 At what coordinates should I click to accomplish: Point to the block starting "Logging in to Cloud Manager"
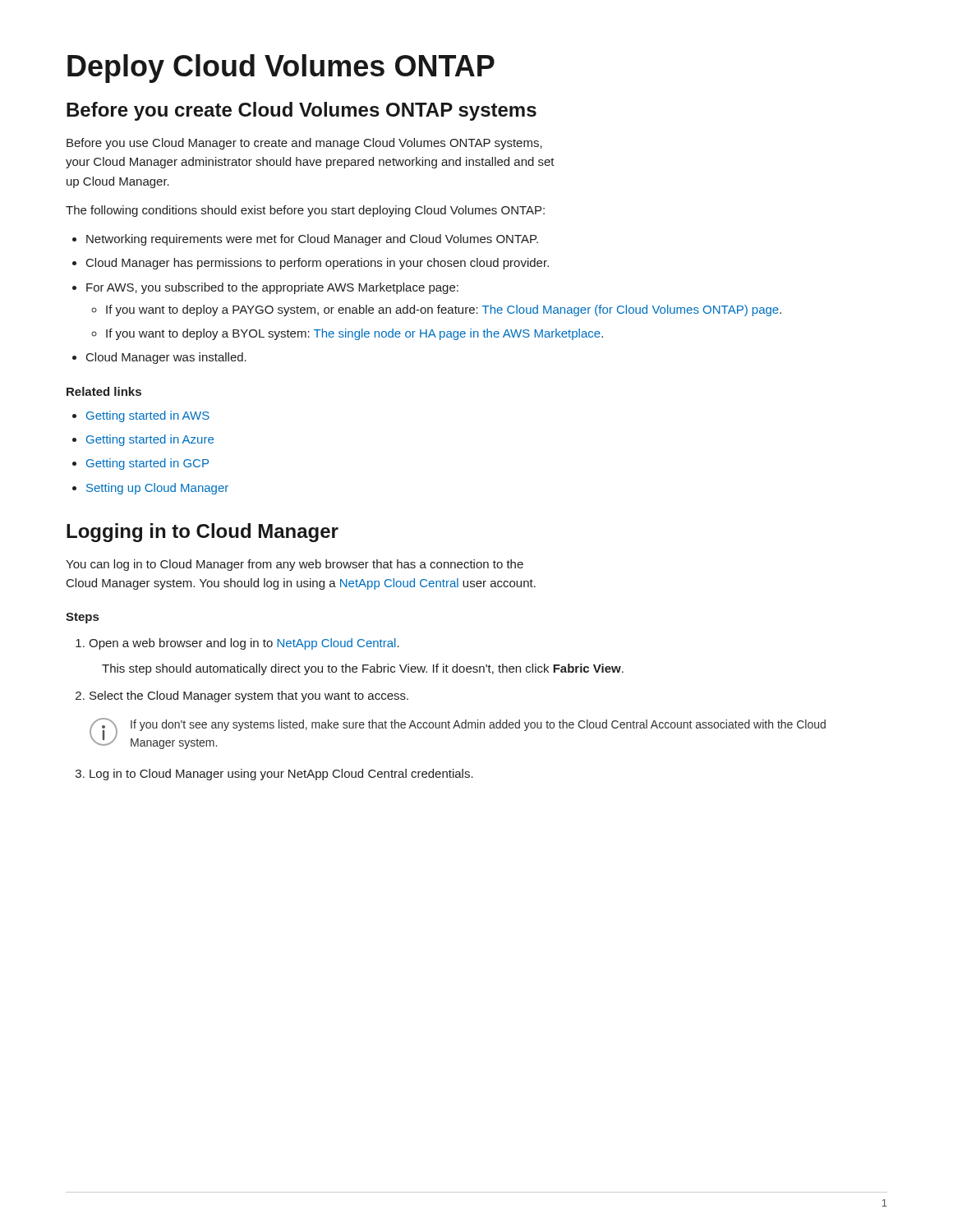coord(203,533)
